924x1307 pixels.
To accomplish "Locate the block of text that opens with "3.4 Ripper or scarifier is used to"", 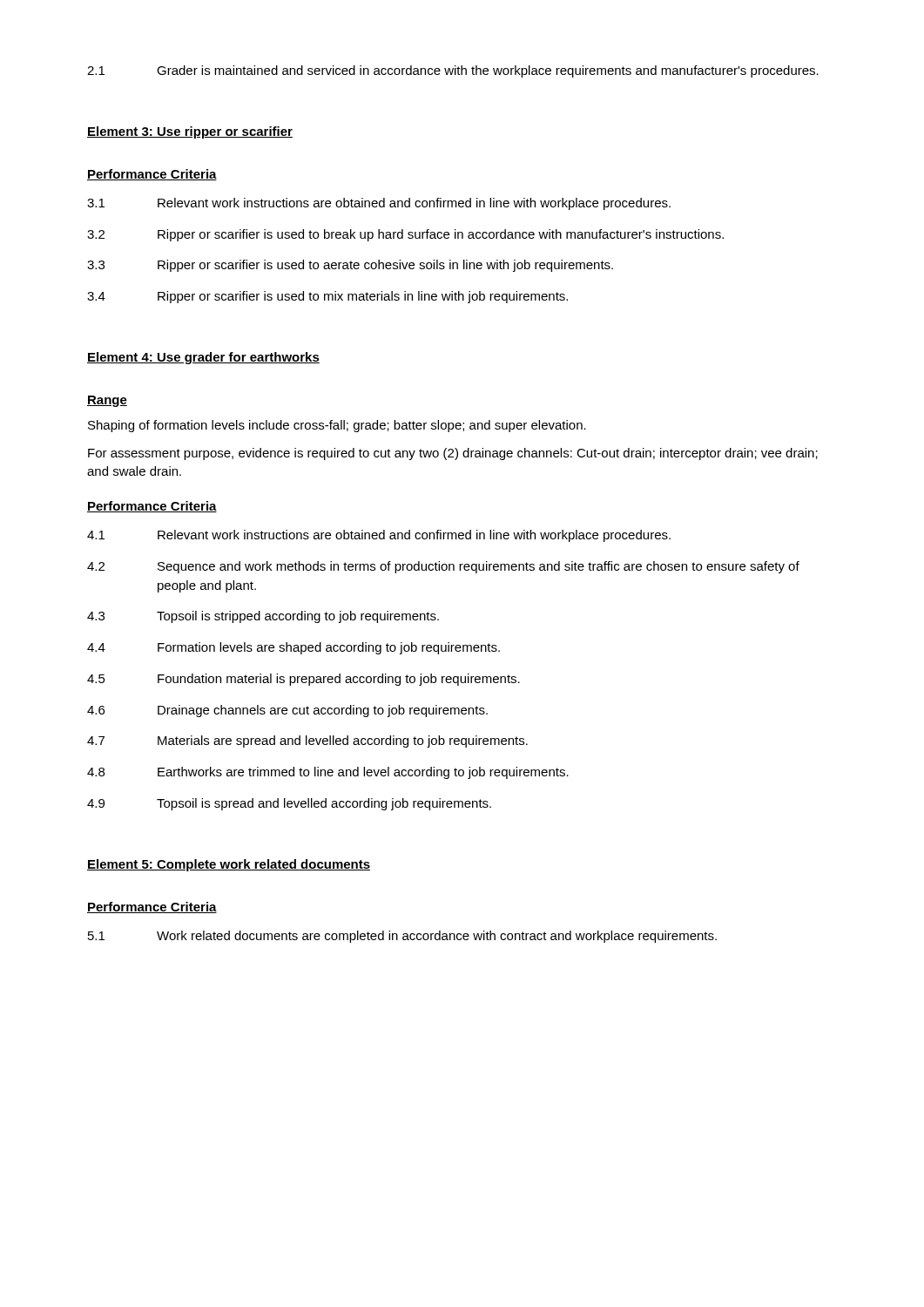I will coord(462,296).
